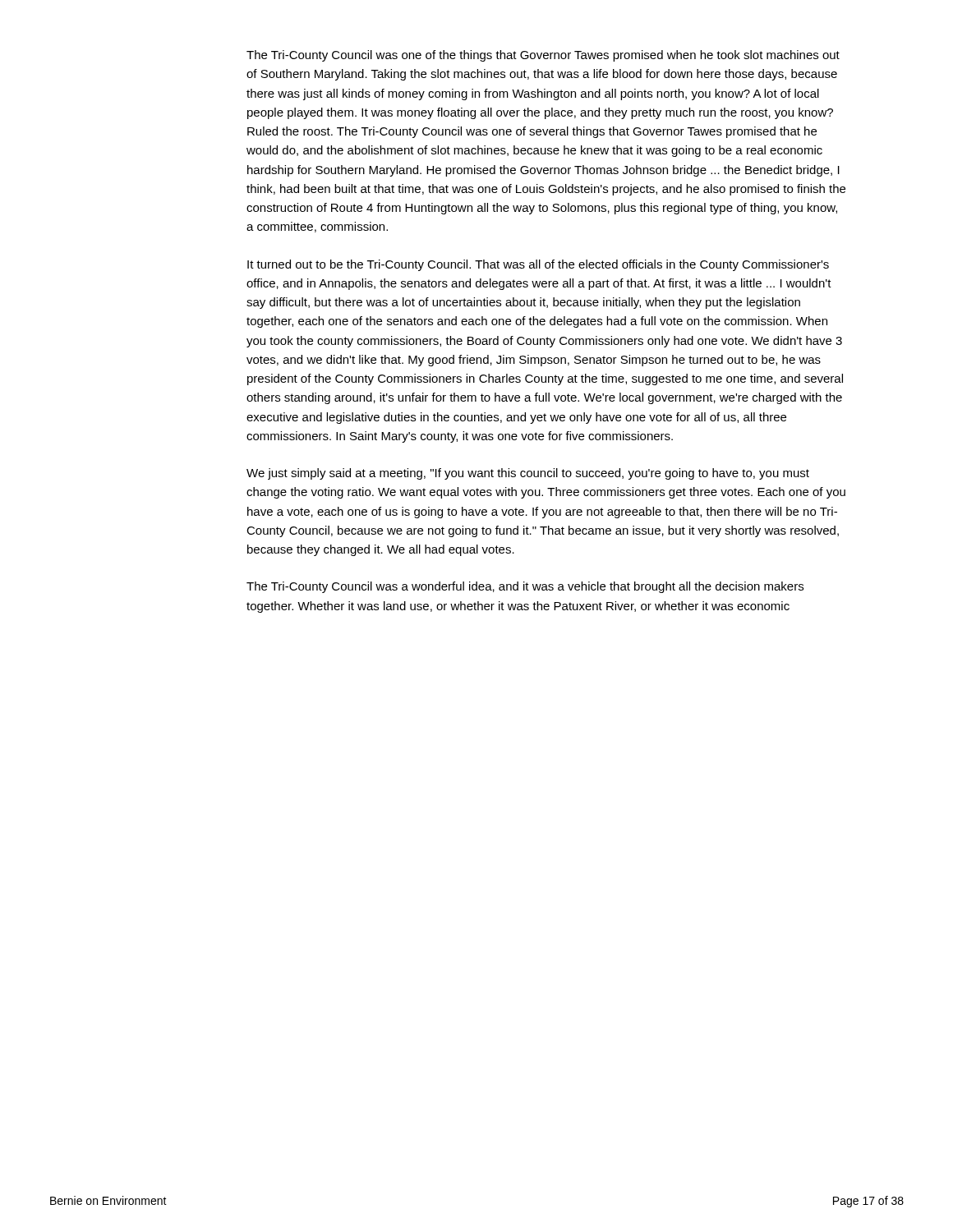Locate the block of text that opens with "The Tri-County Council was a wonderful idea, and"

point(525,596)
